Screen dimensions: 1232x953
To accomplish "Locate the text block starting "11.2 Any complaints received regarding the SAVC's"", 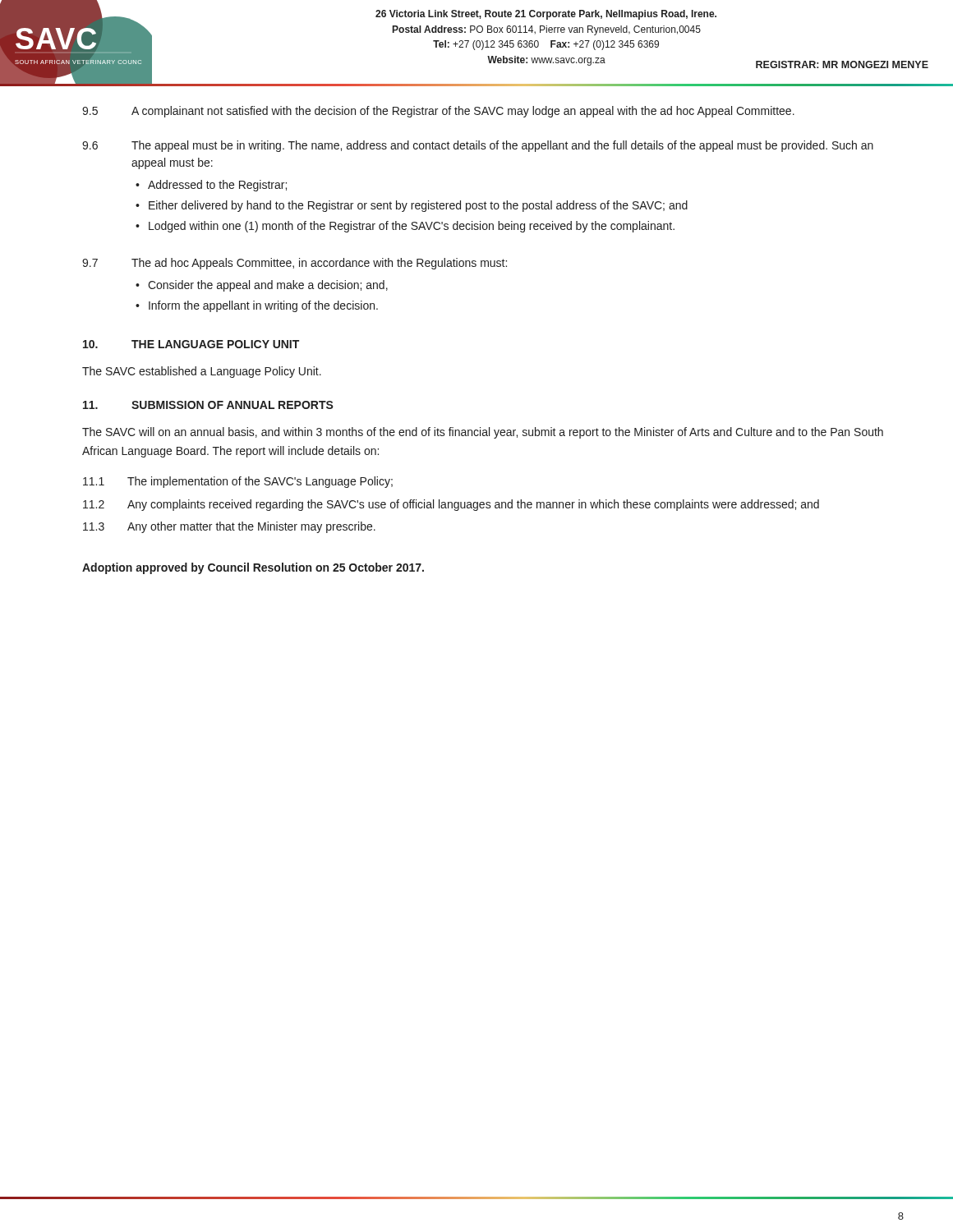I will pos(493,505).
